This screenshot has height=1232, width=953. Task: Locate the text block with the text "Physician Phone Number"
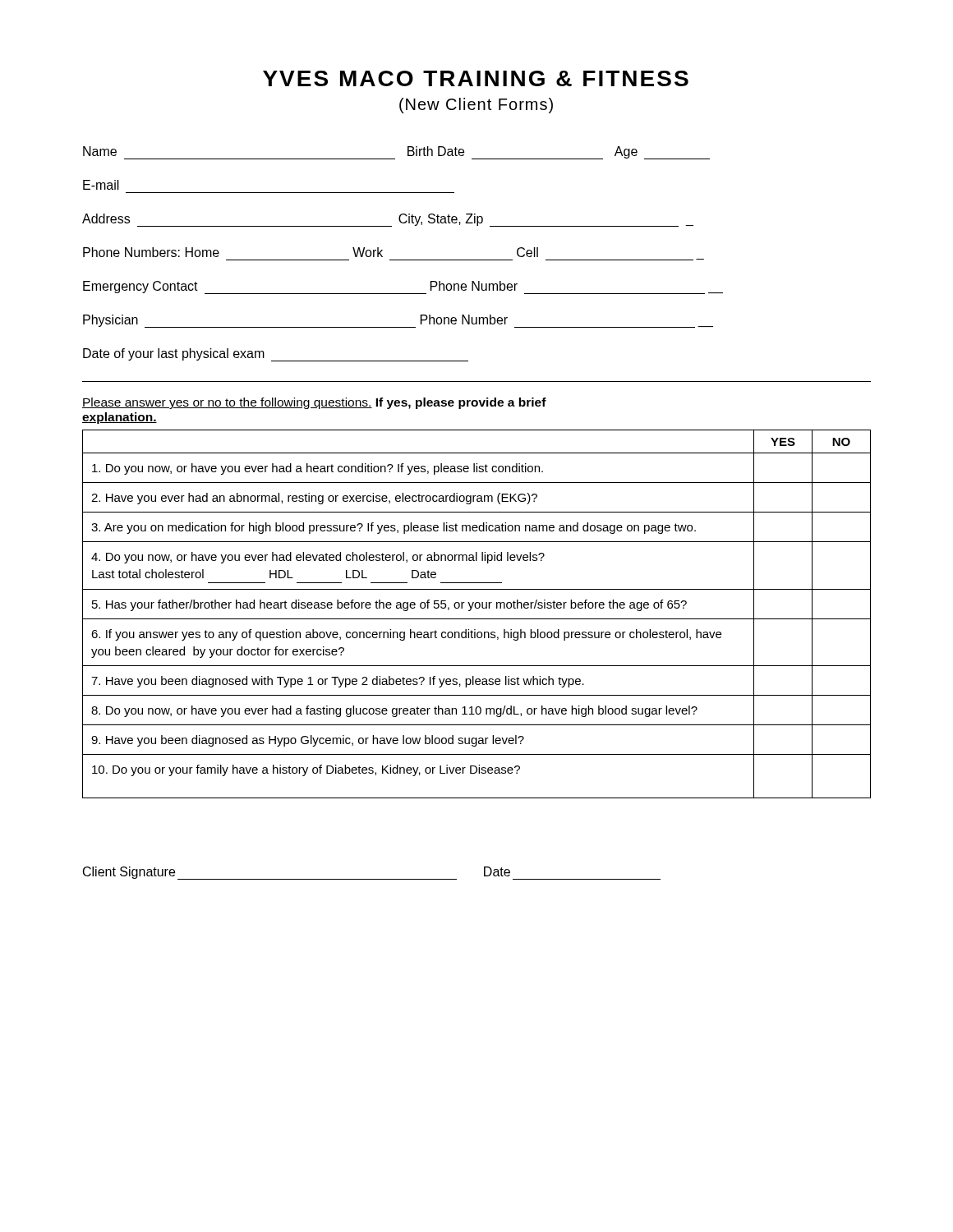click(398, 320)
